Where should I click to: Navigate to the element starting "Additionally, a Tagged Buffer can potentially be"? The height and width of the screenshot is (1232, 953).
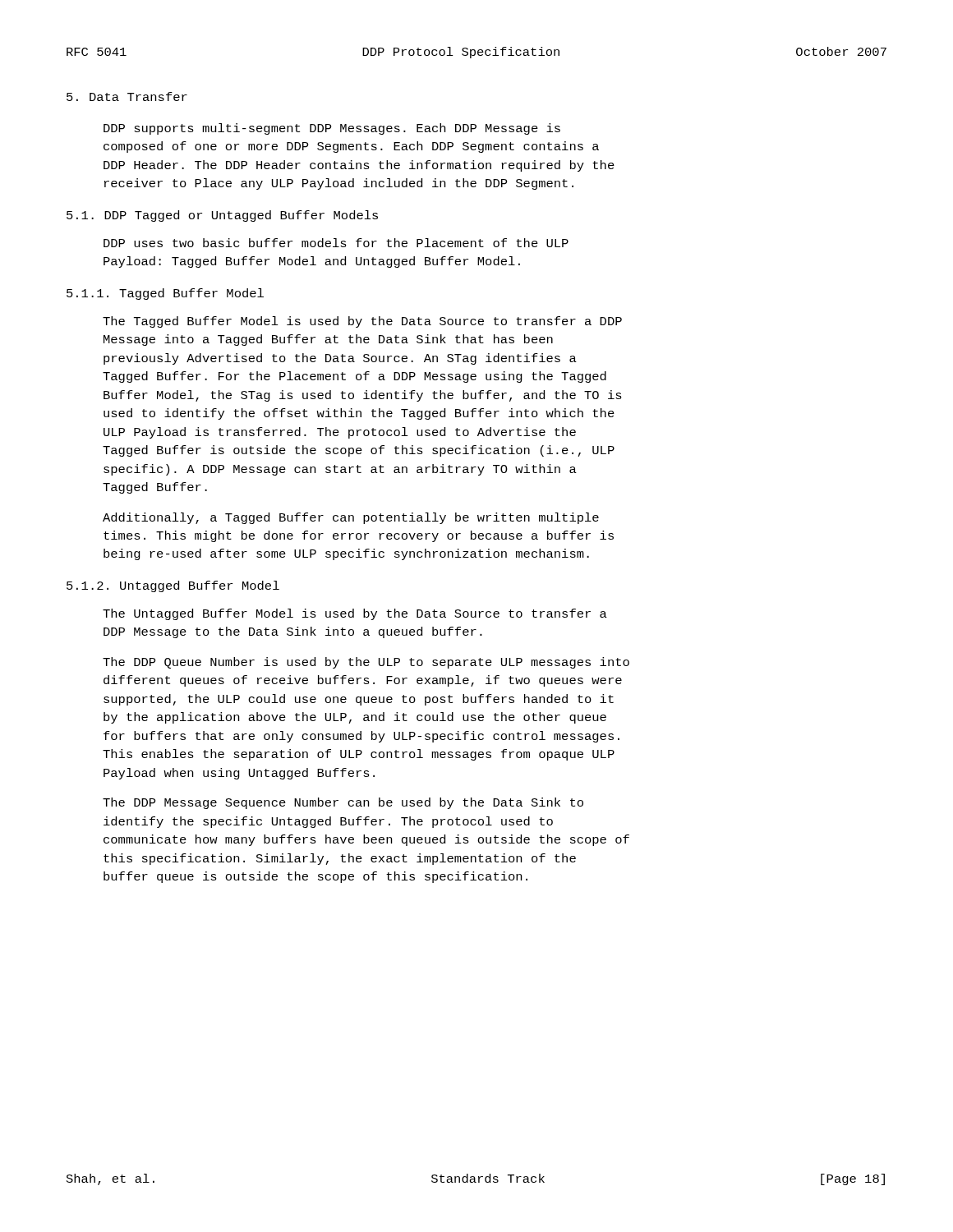pyautogui.click(x=359, y=536)
